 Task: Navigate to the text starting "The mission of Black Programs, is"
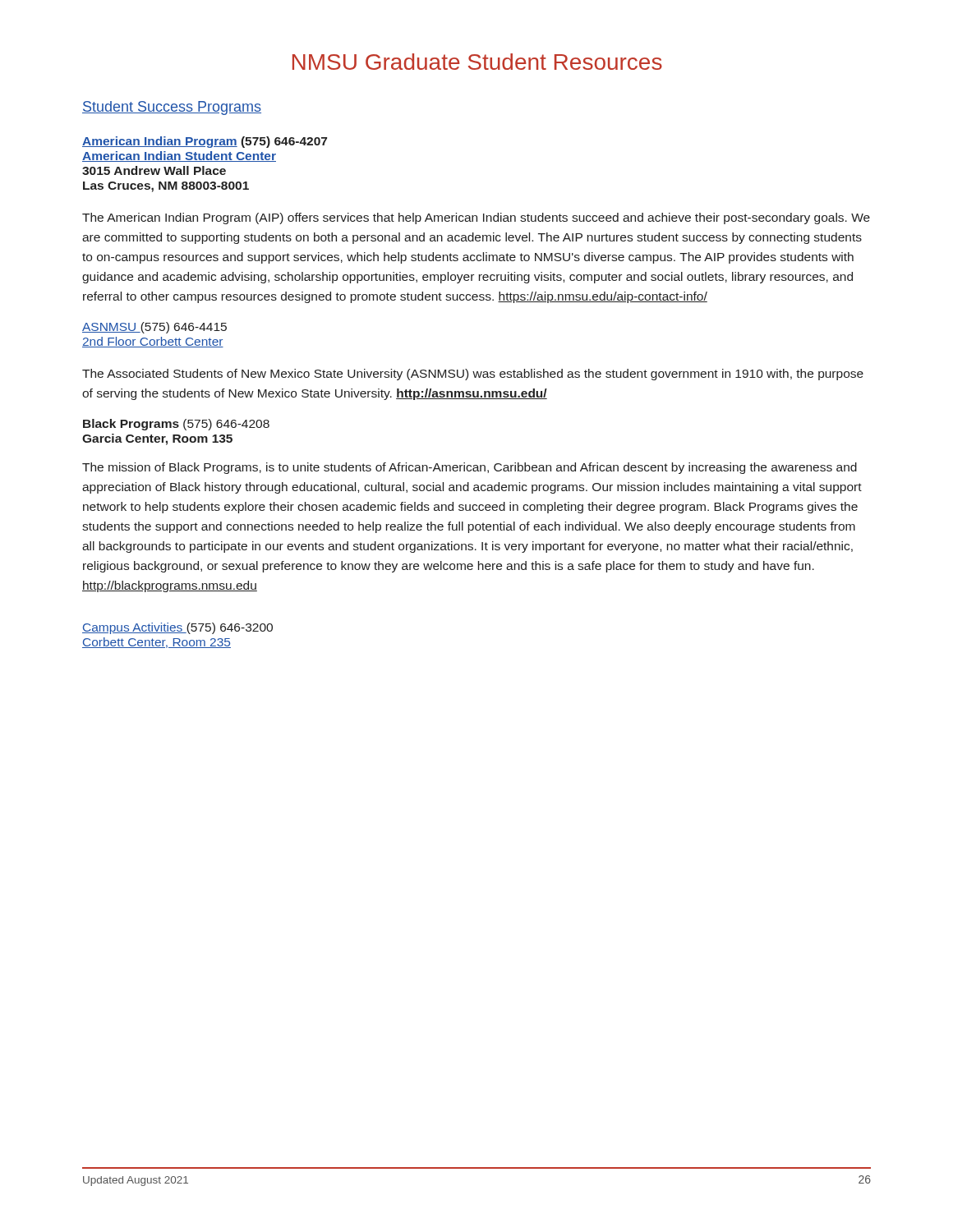(472, 526)
